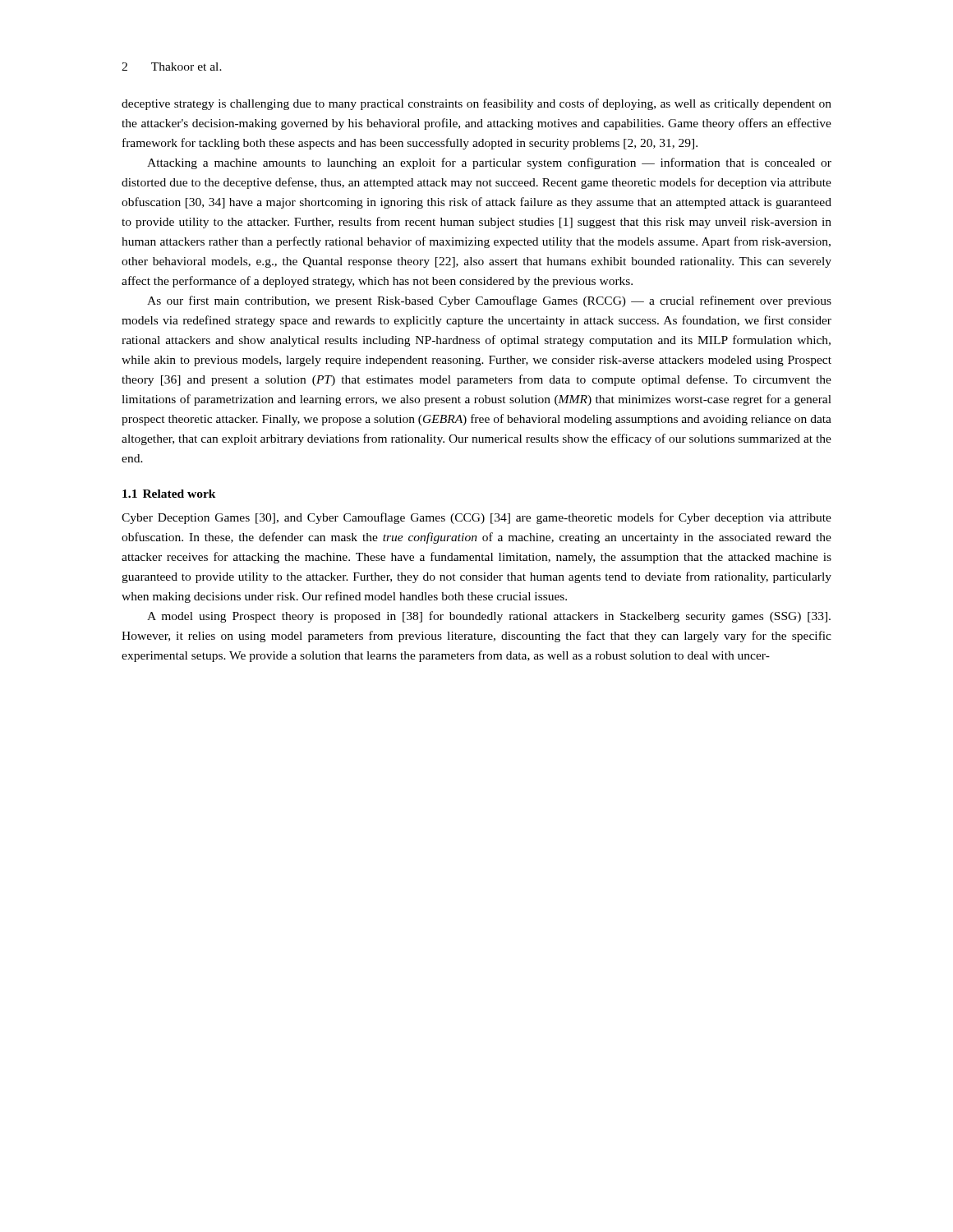Find the text block containing "Cyber Deception Games [30], and Cyber Camouflage"

[476, 587]
